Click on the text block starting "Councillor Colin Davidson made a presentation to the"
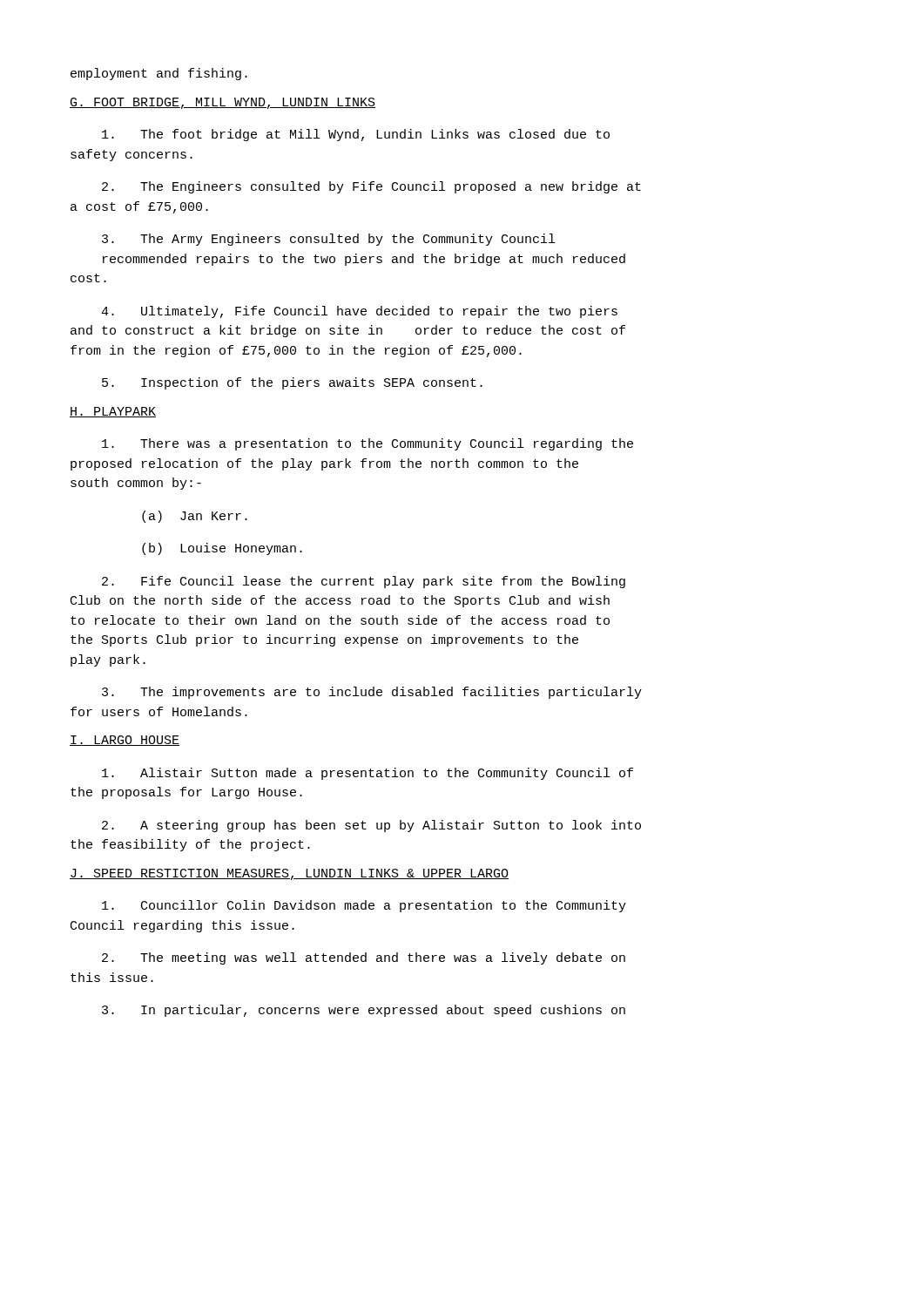924x1307 pixels. pos(462,917)
